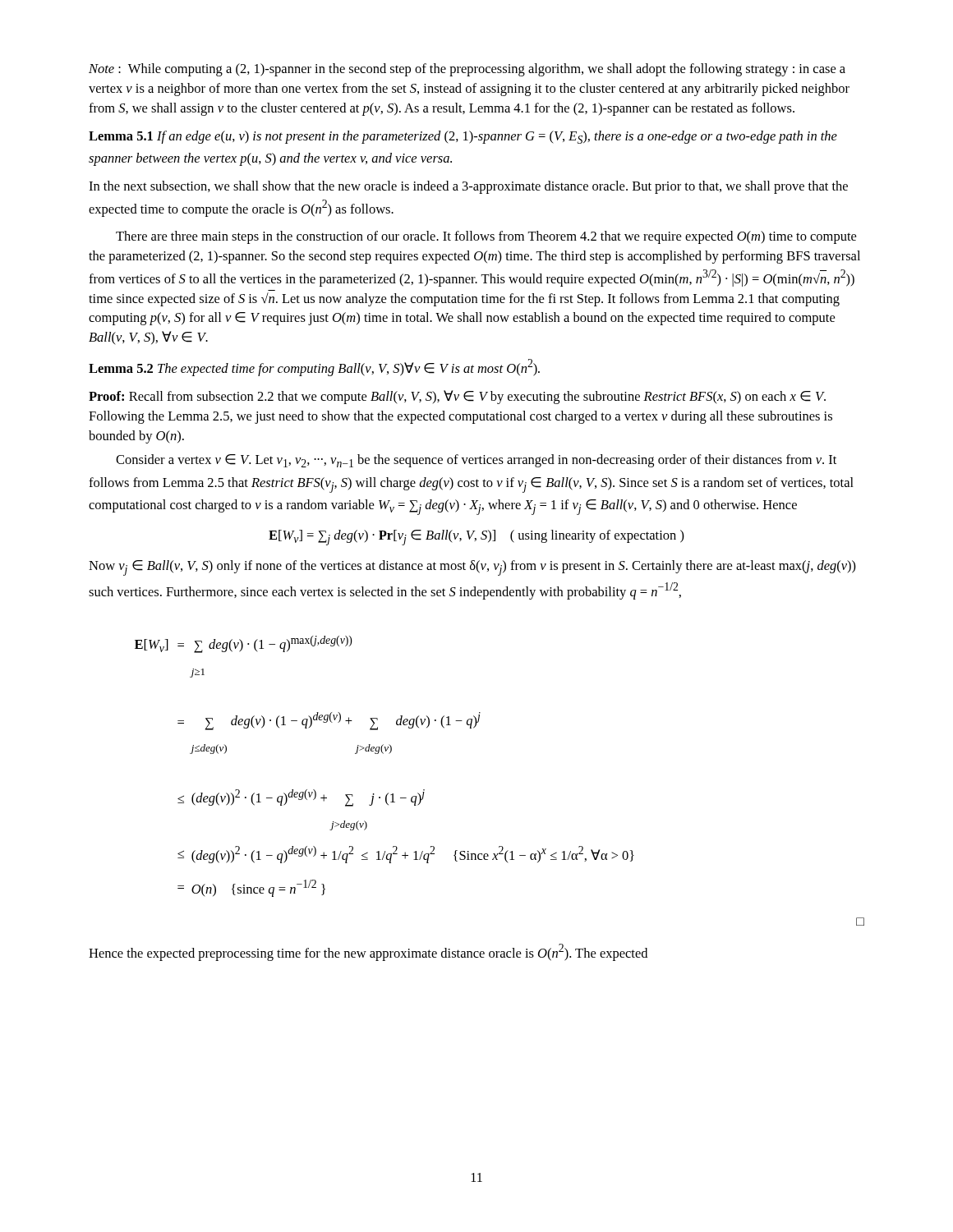This screenshot has width=953, height=1232.
Task: Locate the block of text that opens with "Hence the expected preprocessing time for the"
Action: coord(476,952)
